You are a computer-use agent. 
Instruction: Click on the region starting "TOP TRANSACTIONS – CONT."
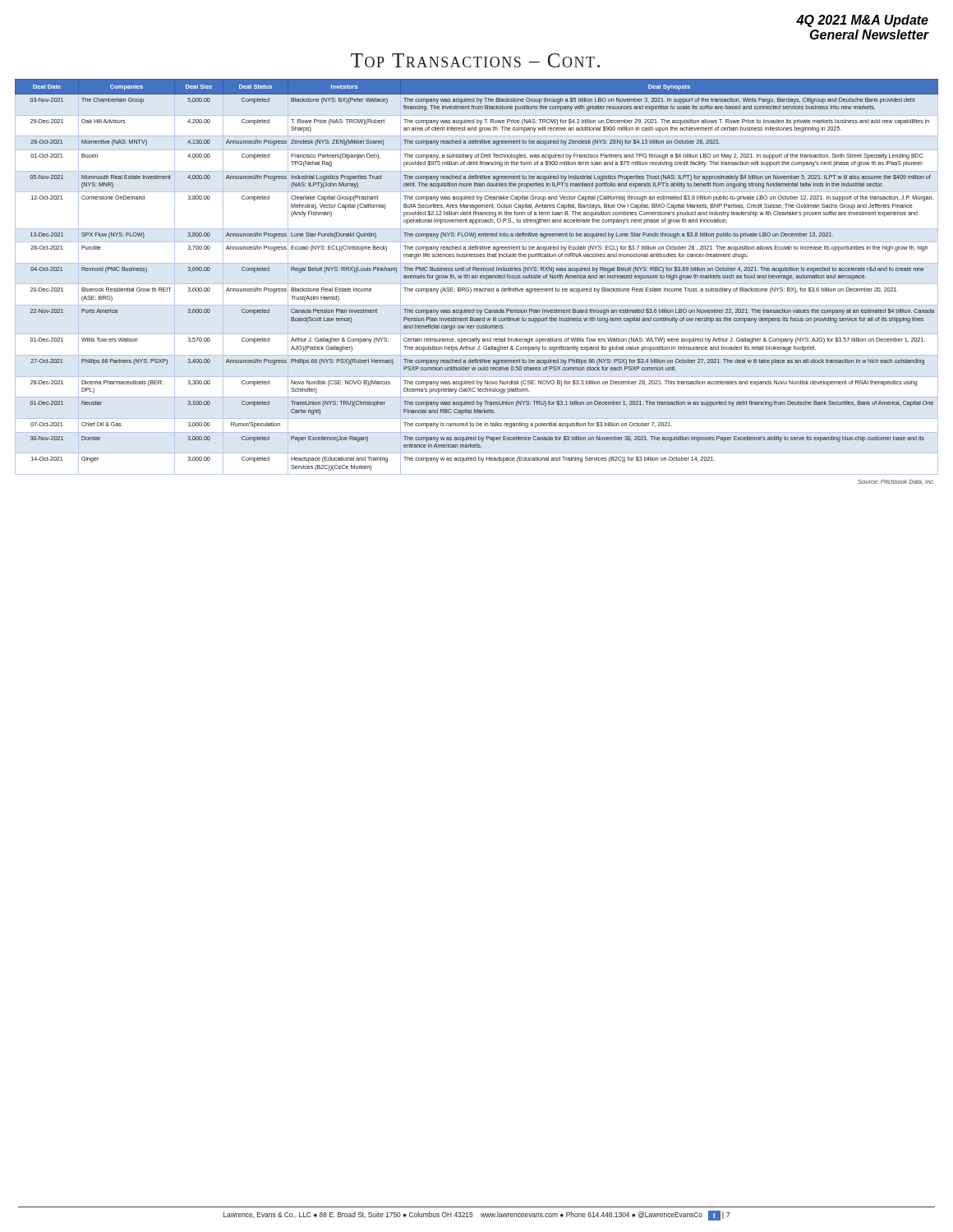(x=476, y=60)
